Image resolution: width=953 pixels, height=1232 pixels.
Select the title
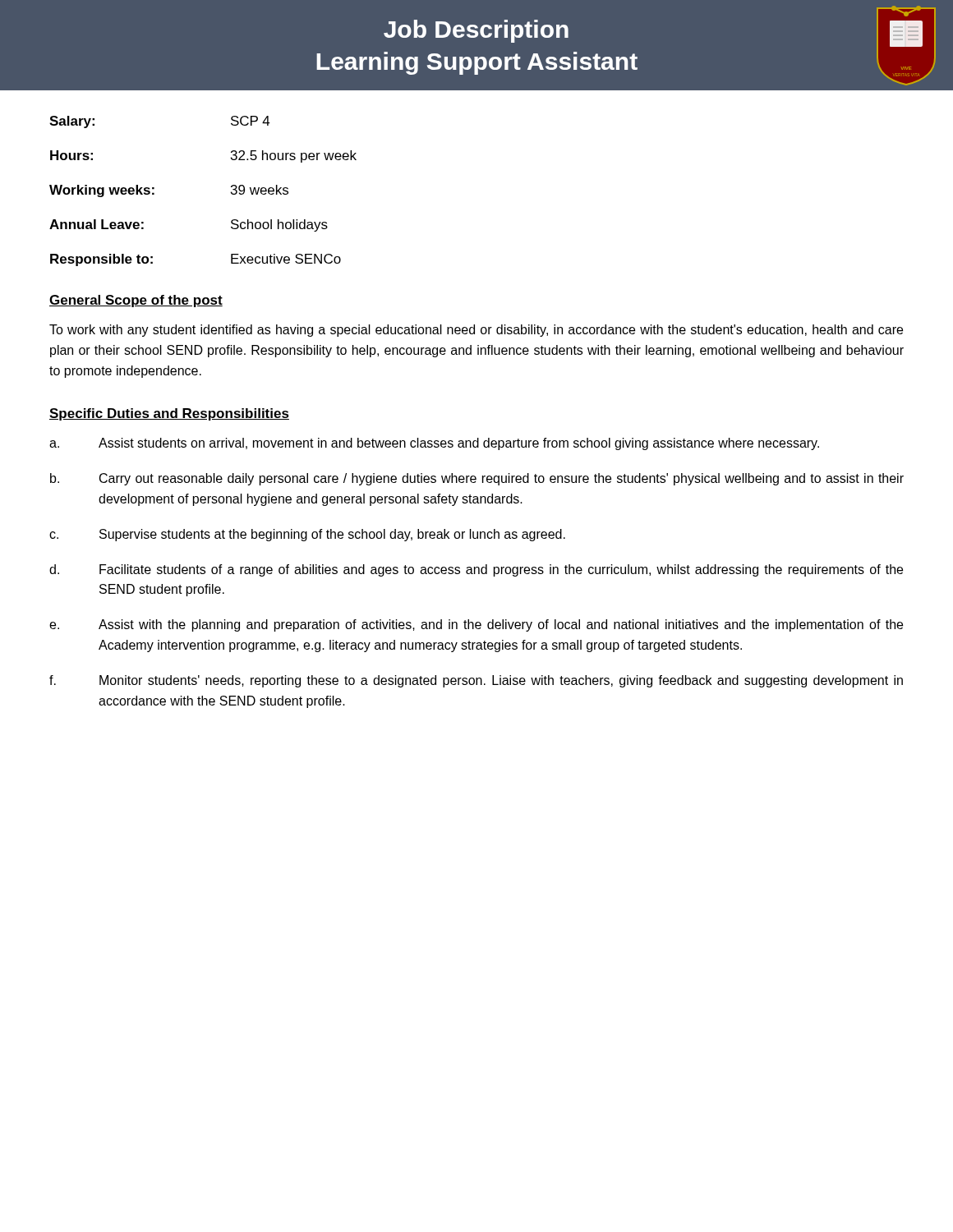[476, 45]
